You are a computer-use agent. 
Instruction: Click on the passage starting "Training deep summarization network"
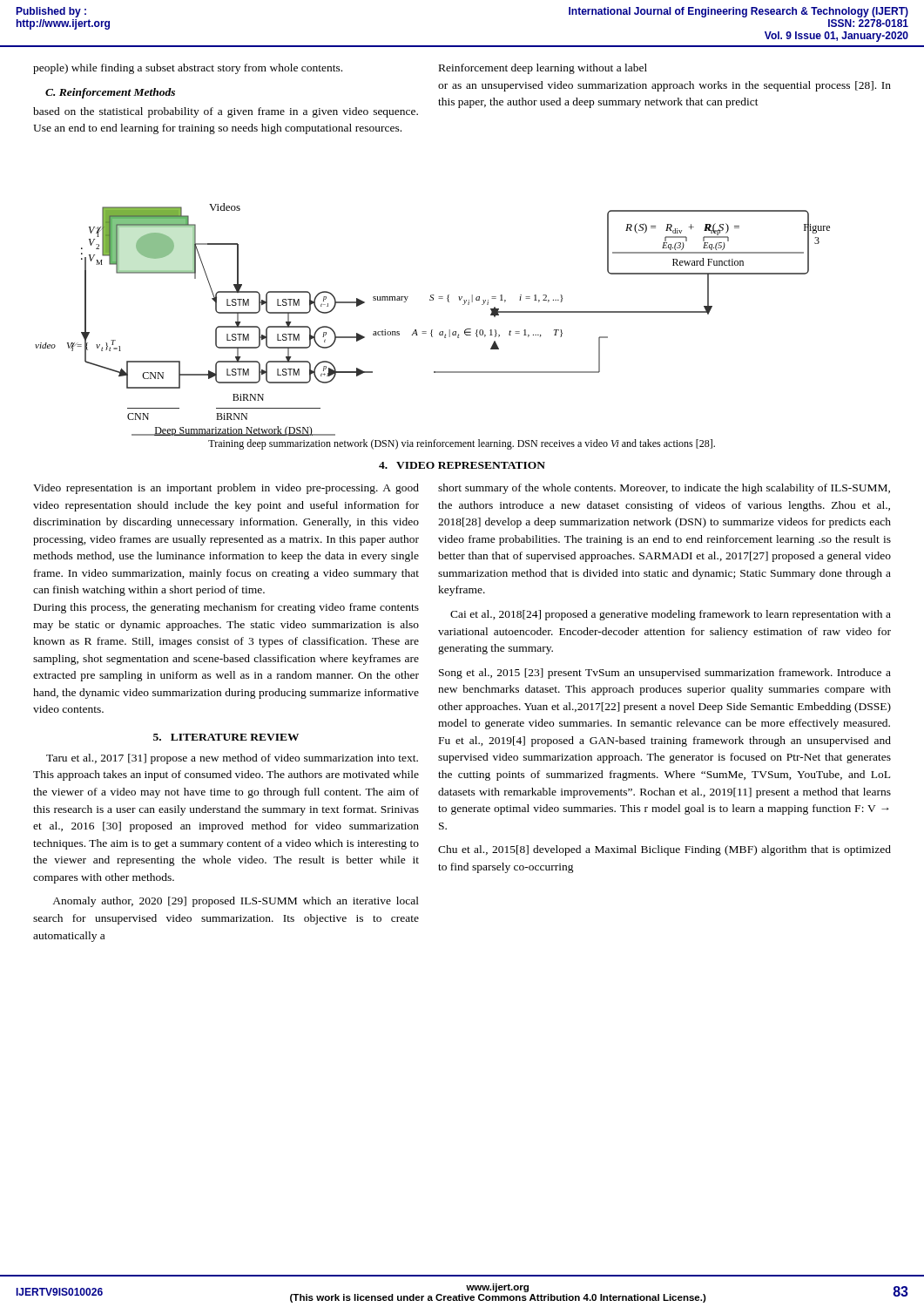[x=462, y=444]
